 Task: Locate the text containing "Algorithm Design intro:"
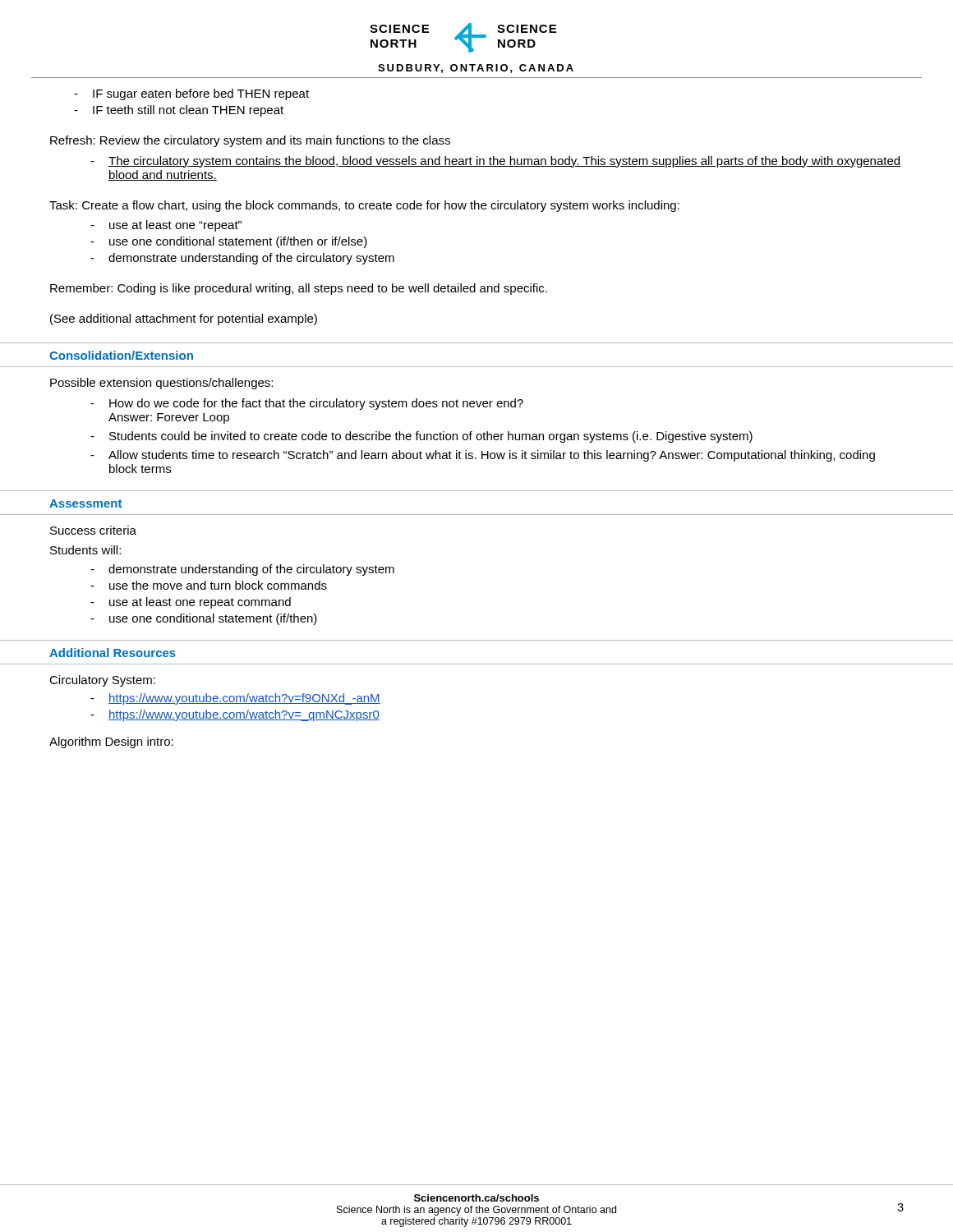112,741
